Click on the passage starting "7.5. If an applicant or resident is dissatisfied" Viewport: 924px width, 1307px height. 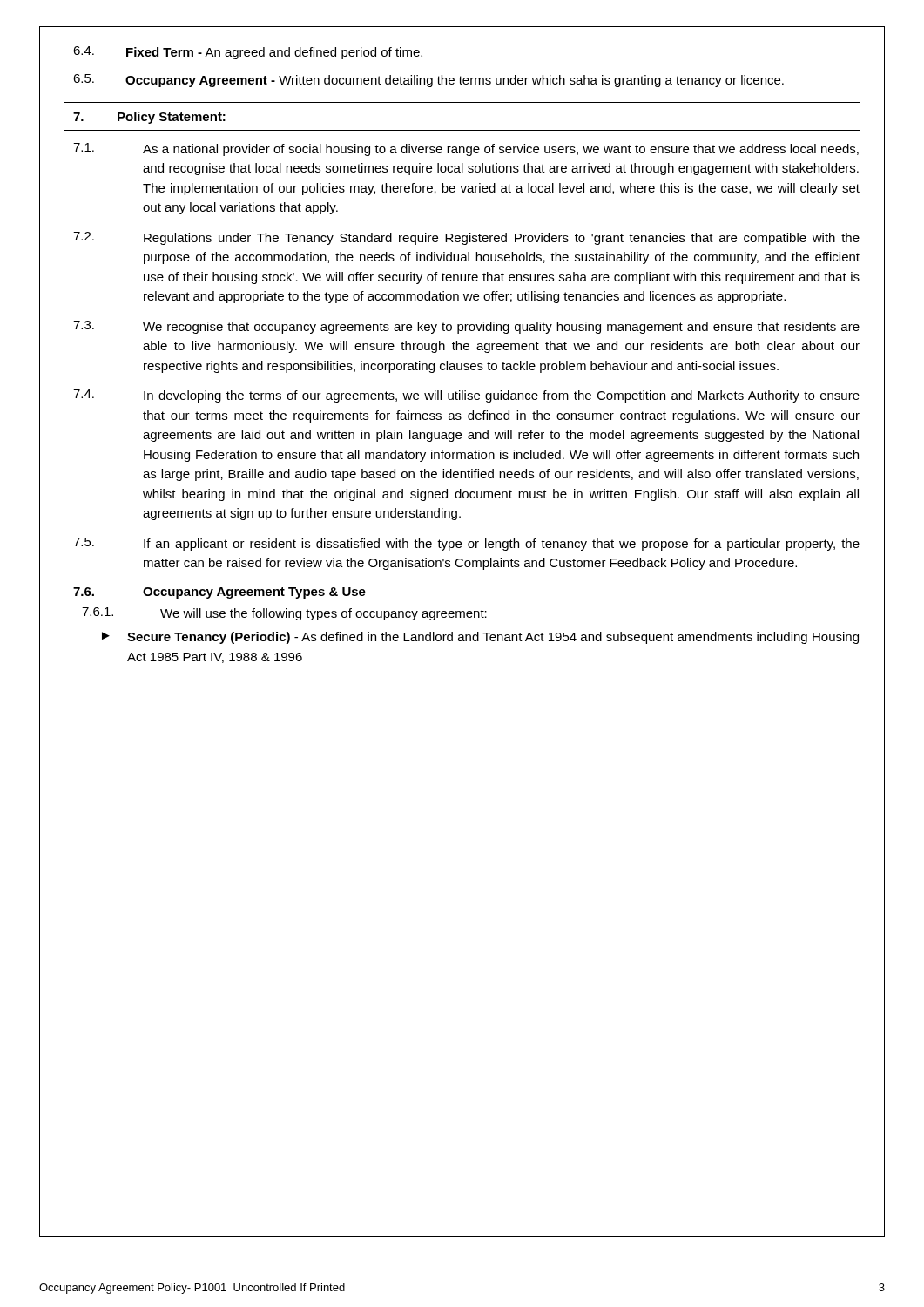click(x=462, y=553)
